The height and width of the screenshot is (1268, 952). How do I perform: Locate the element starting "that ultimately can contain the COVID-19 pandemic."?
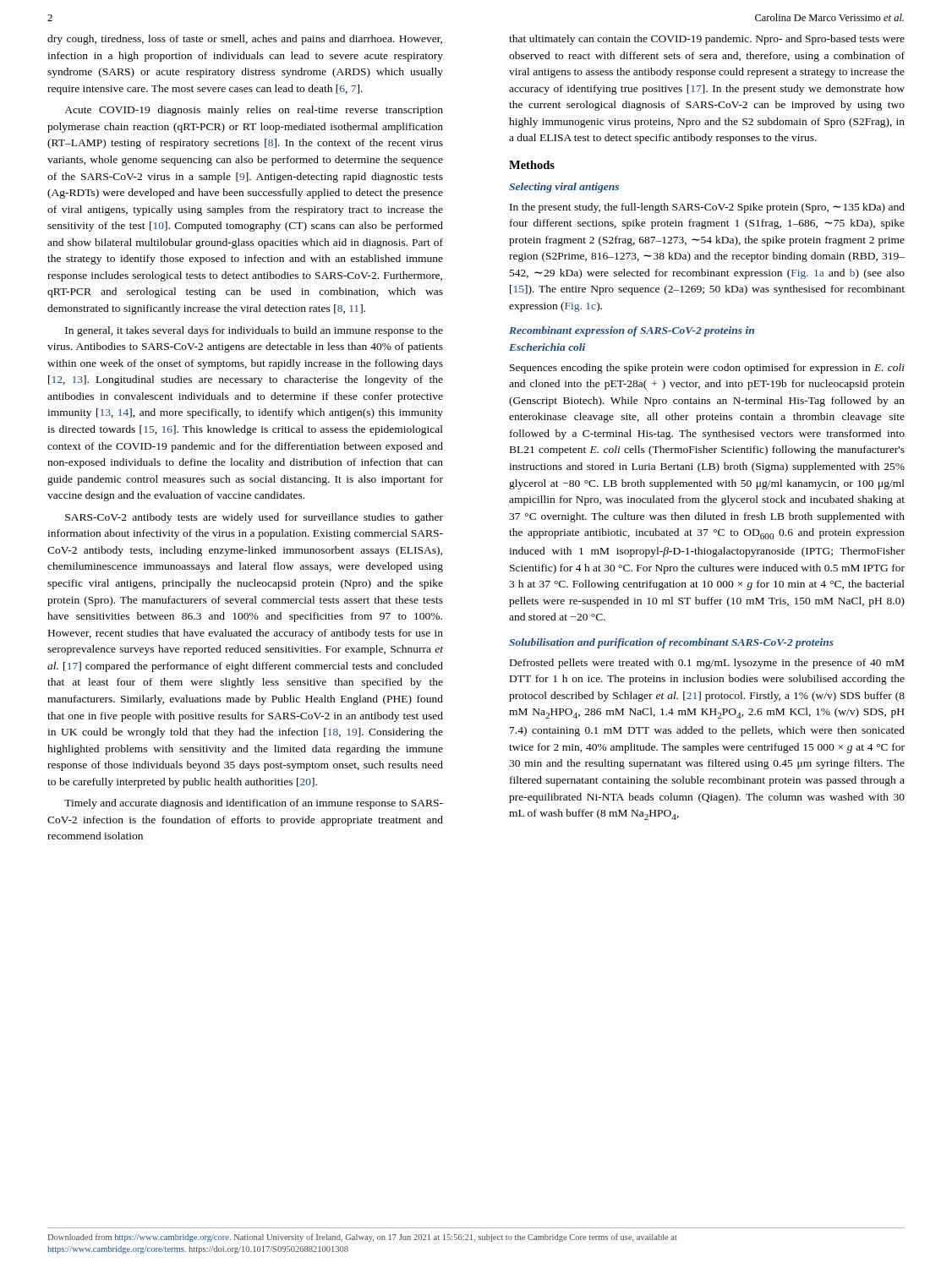707,88
